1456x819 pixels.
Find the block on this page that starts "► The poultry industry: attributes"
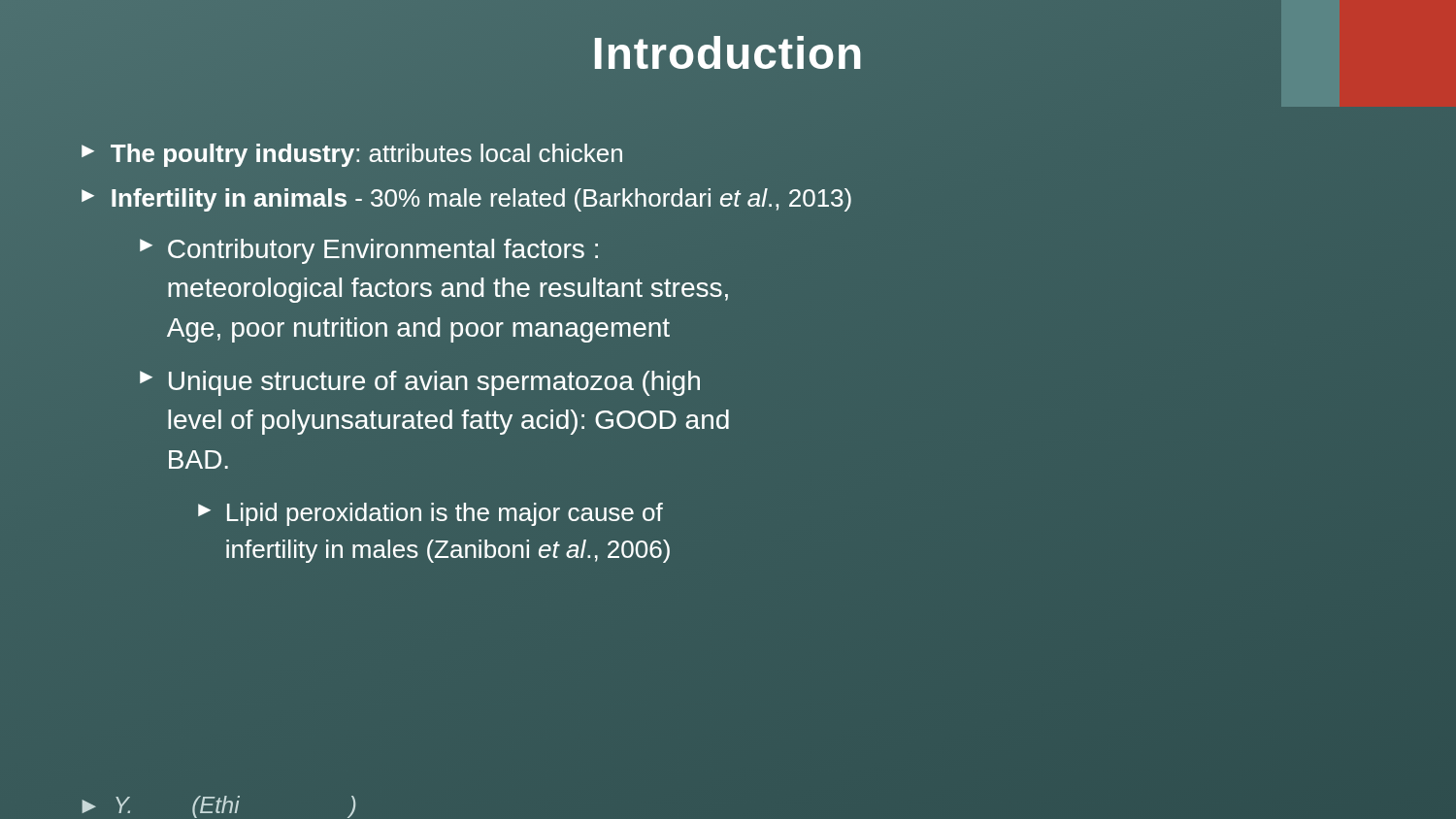point(351,154)
